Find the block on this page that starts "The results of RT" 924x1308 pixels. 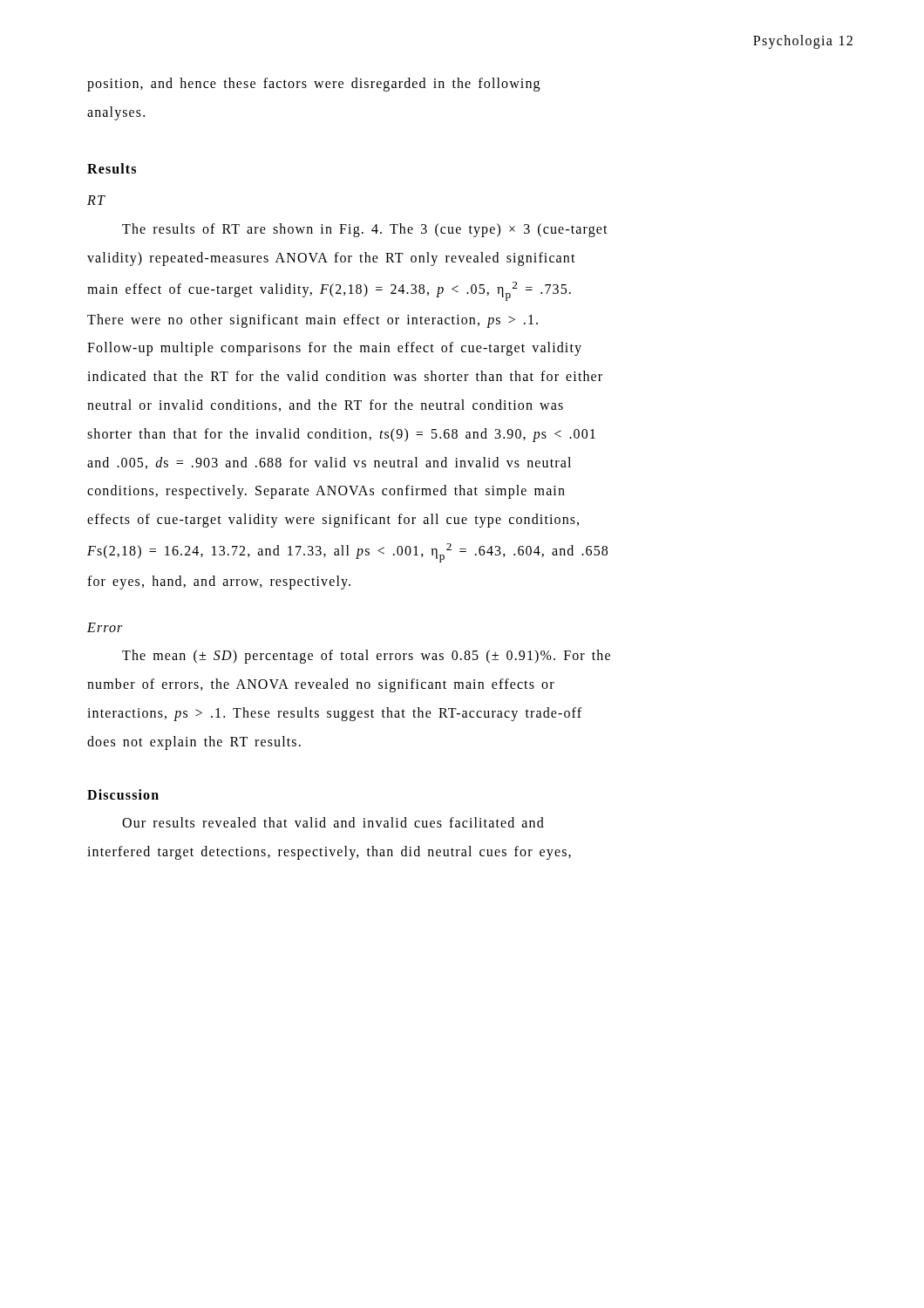[x=365, y=229]
